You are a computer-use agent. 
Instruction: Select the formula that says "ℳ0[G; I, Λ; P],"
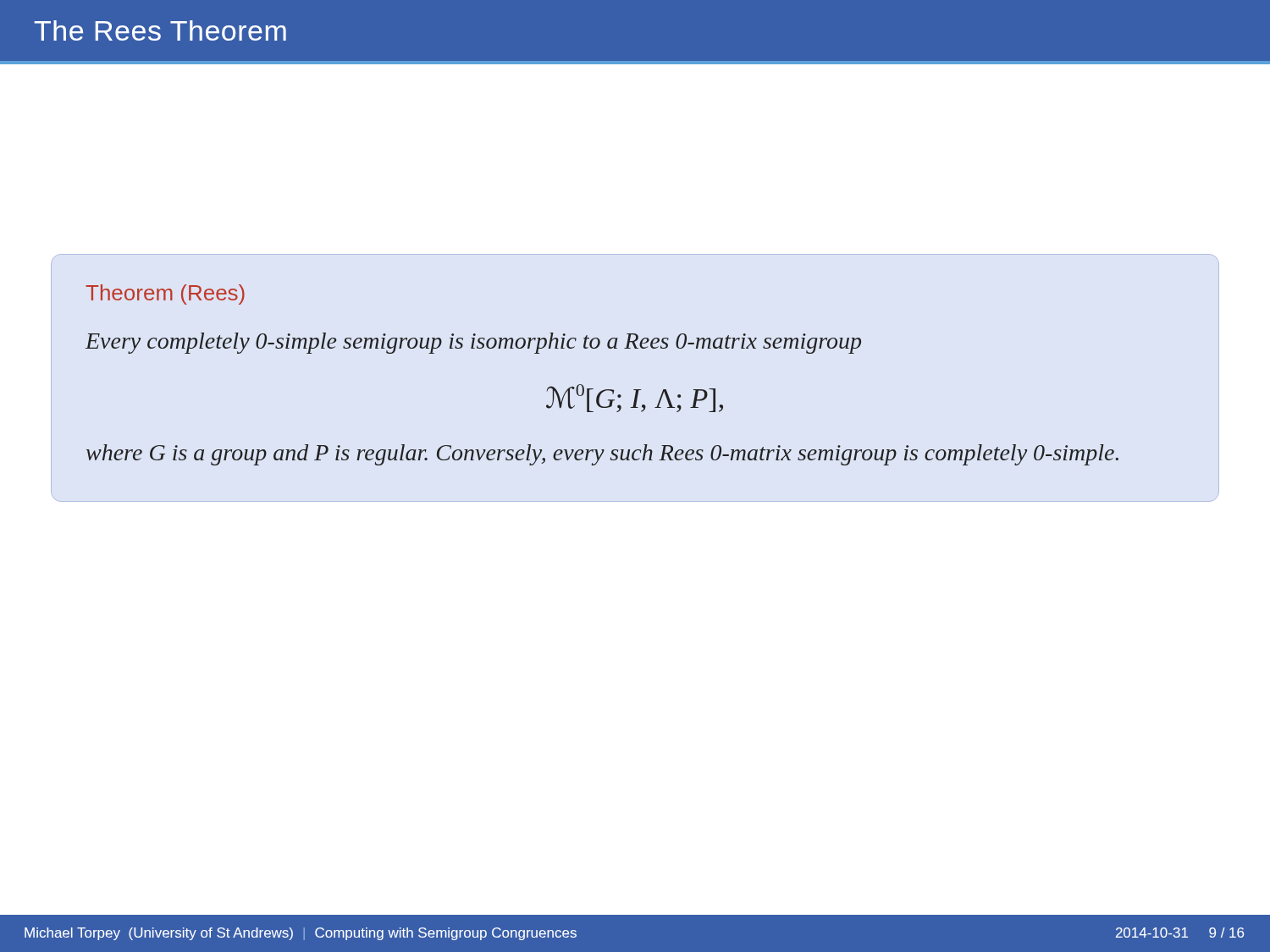point(635,397)
